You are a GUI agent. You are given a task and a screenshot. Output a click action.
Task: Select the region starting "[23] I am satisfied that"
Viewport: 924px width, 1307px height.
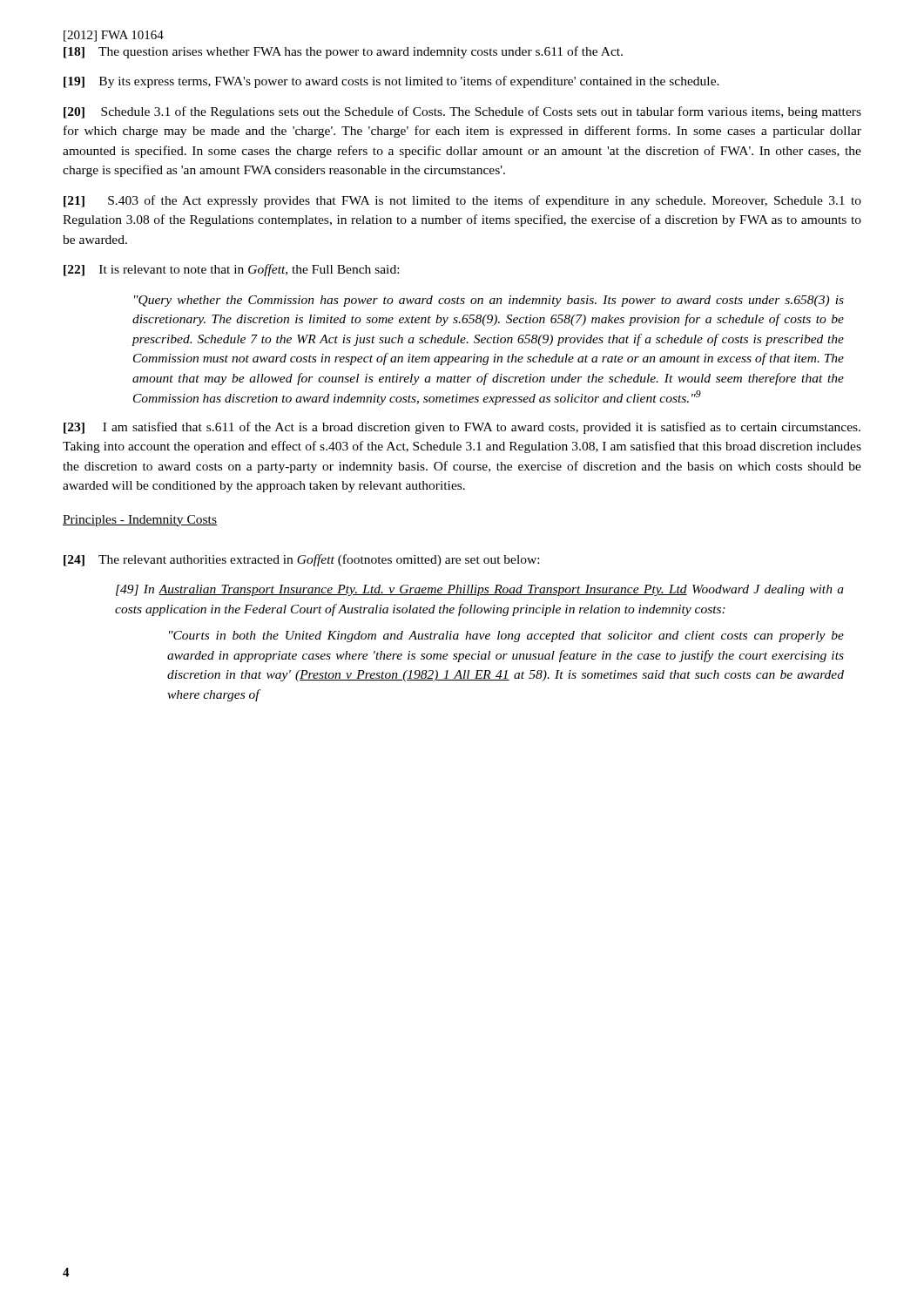pos(462,456)
